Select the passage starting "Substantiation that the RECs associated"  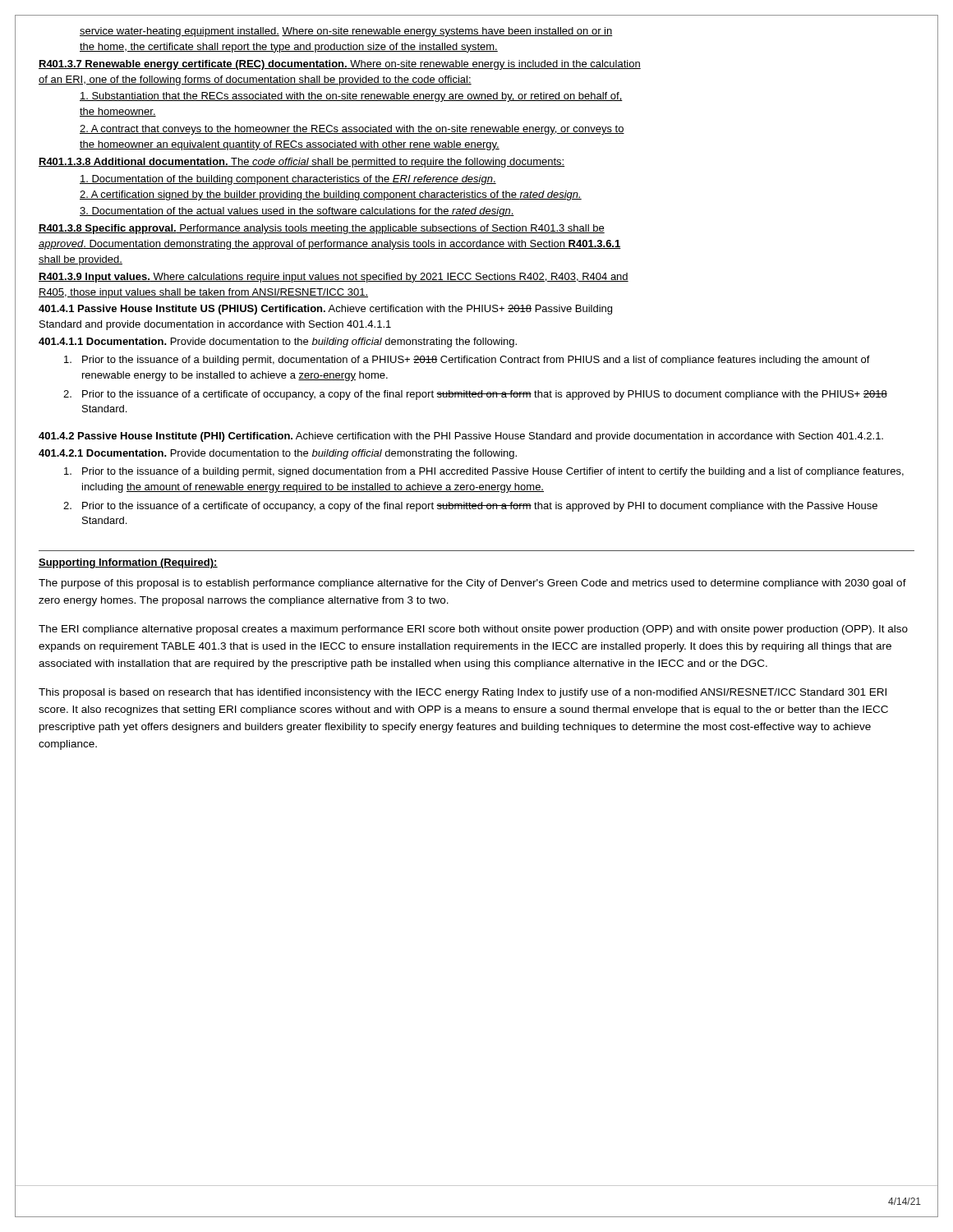click(351, 104)
